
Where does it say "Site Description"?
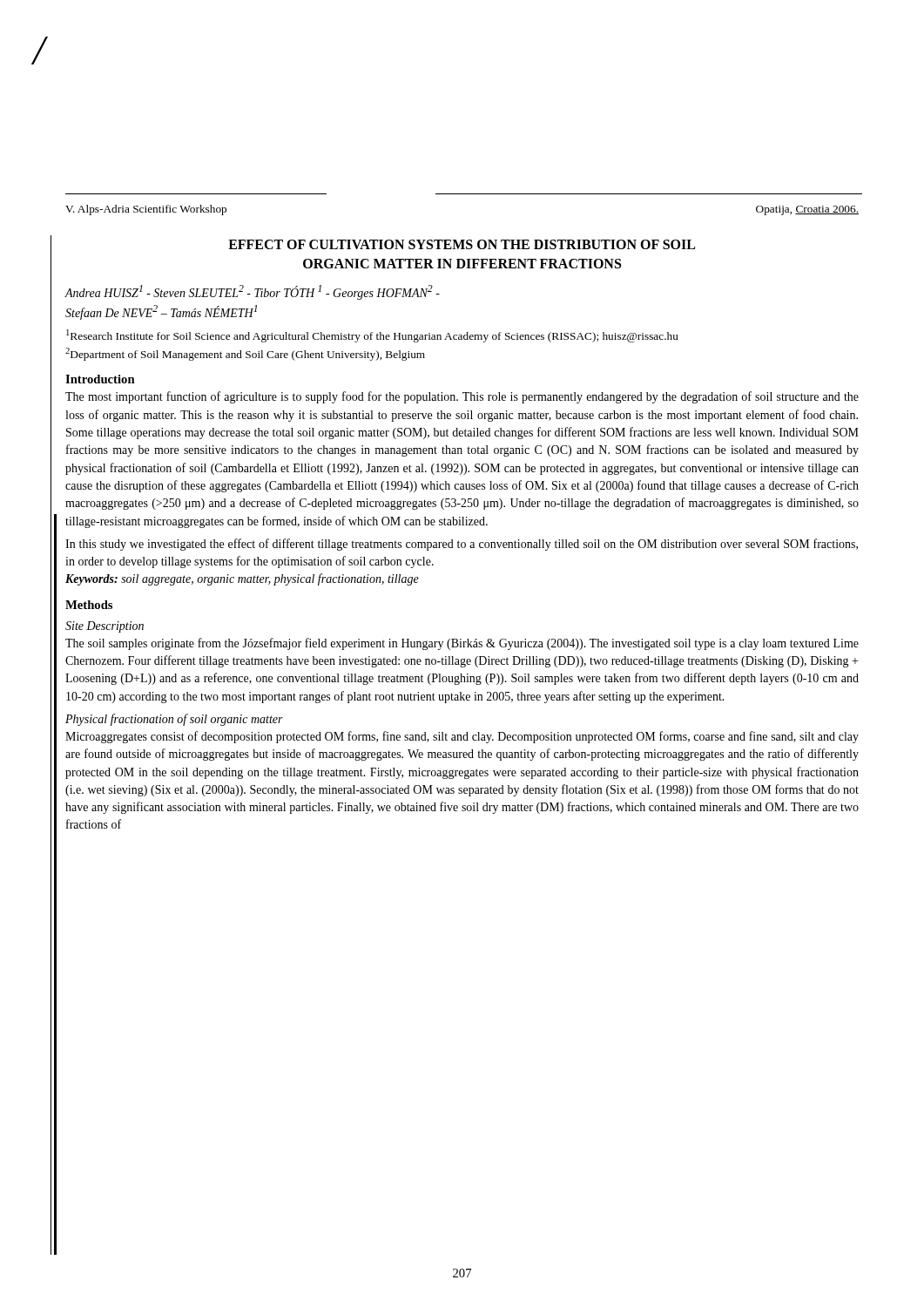105,626
